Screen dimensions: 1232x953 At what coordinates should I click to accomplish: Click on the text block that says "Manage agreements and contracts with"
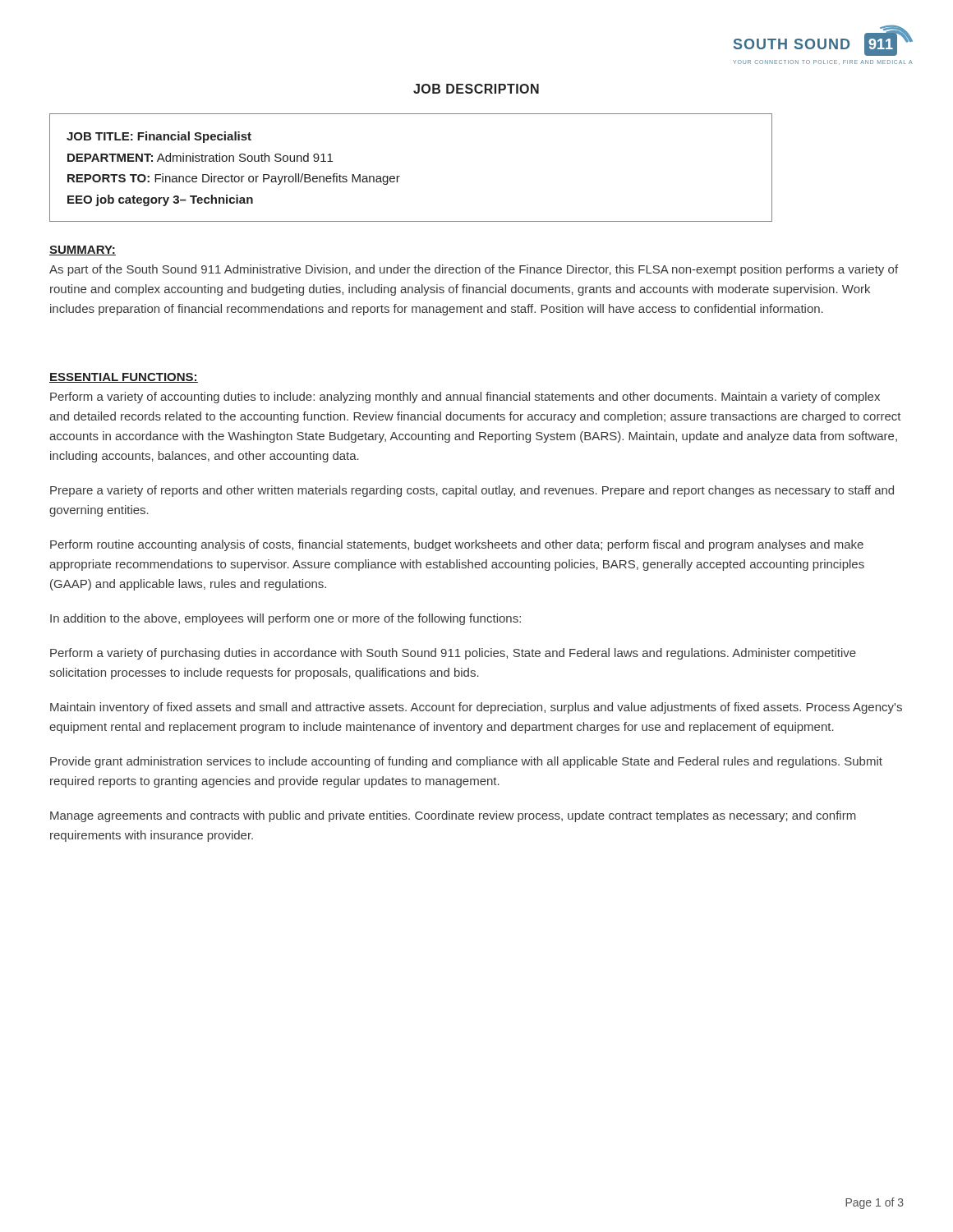(x=453, y=825)
